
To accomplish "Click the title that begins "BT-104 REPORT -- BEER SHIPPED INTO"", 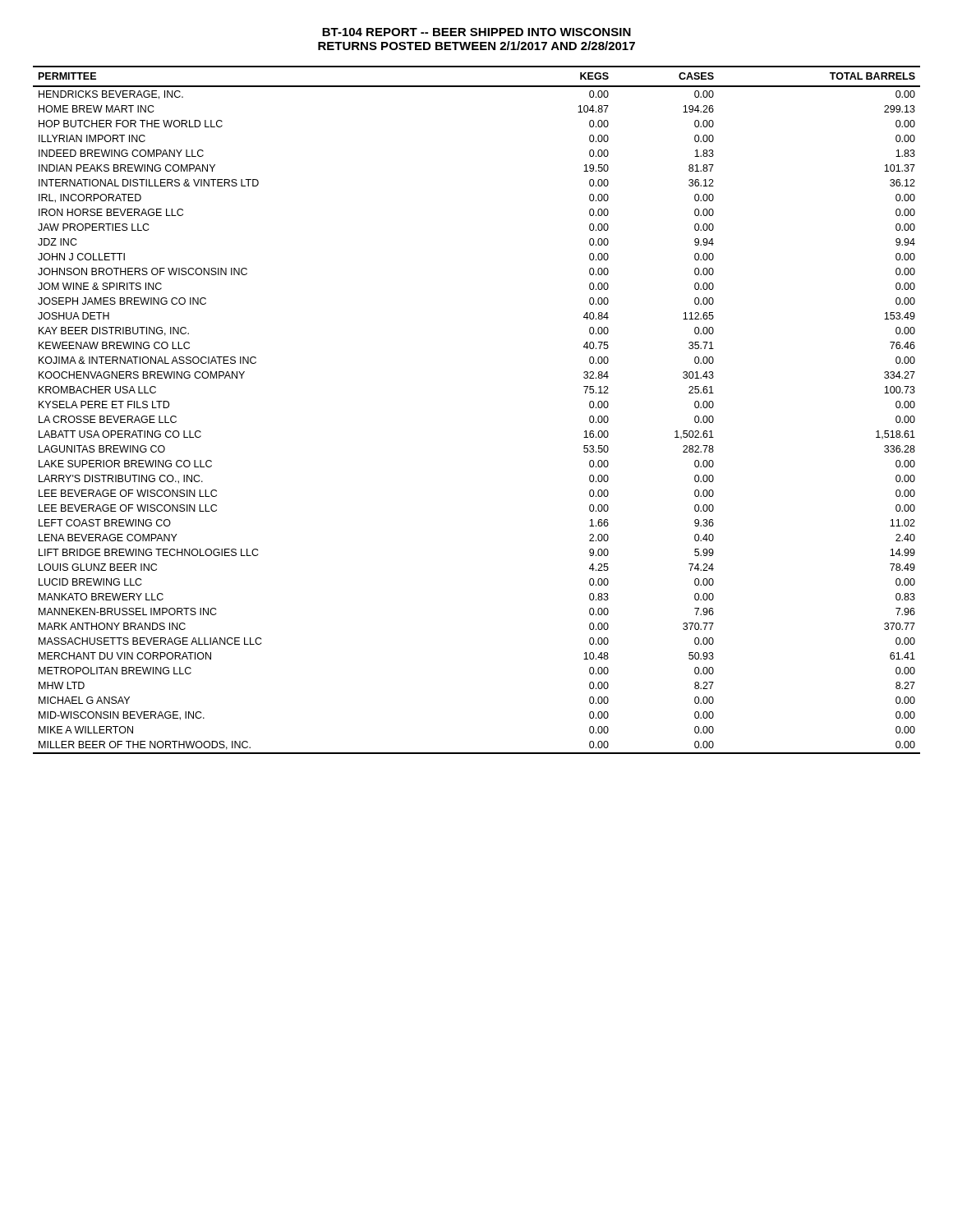I will [x=476, y=39].
